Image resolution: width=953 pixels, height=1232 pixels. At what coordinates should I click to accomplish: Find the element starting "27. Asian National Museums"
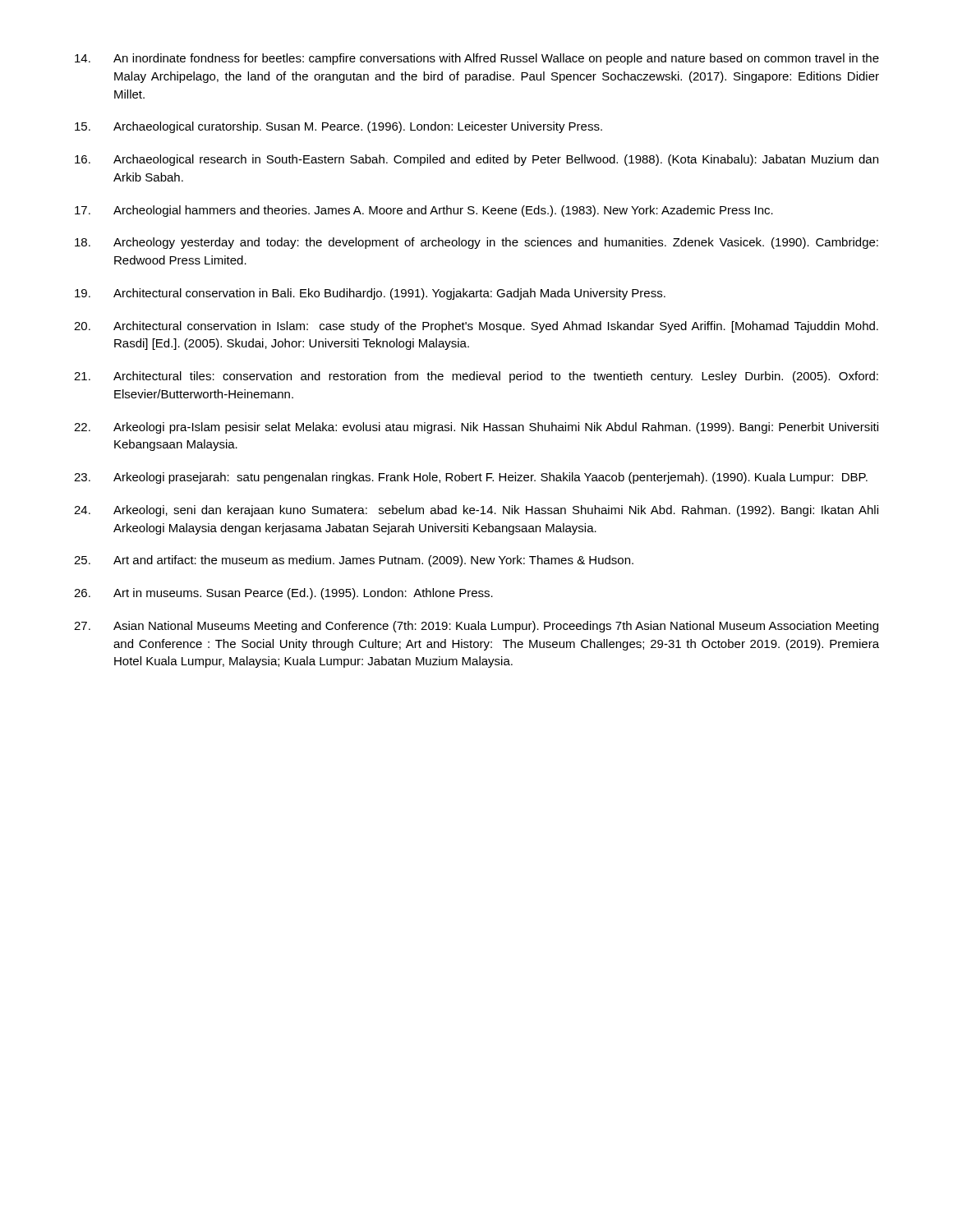coord(476,643)
